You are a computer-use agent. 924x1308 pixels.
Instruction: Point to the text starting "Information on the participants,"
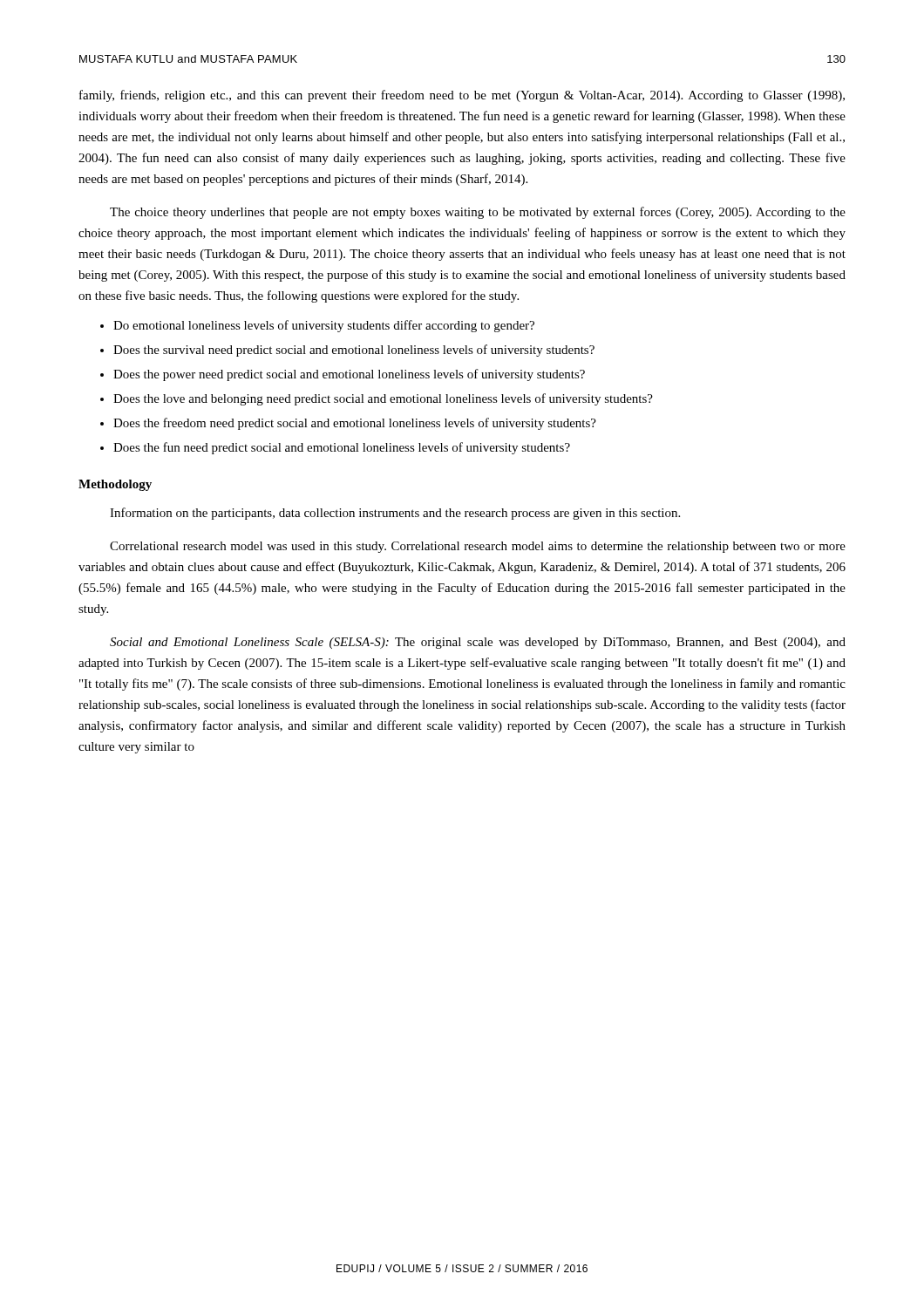pyautogui.click(x=395, y=513)
